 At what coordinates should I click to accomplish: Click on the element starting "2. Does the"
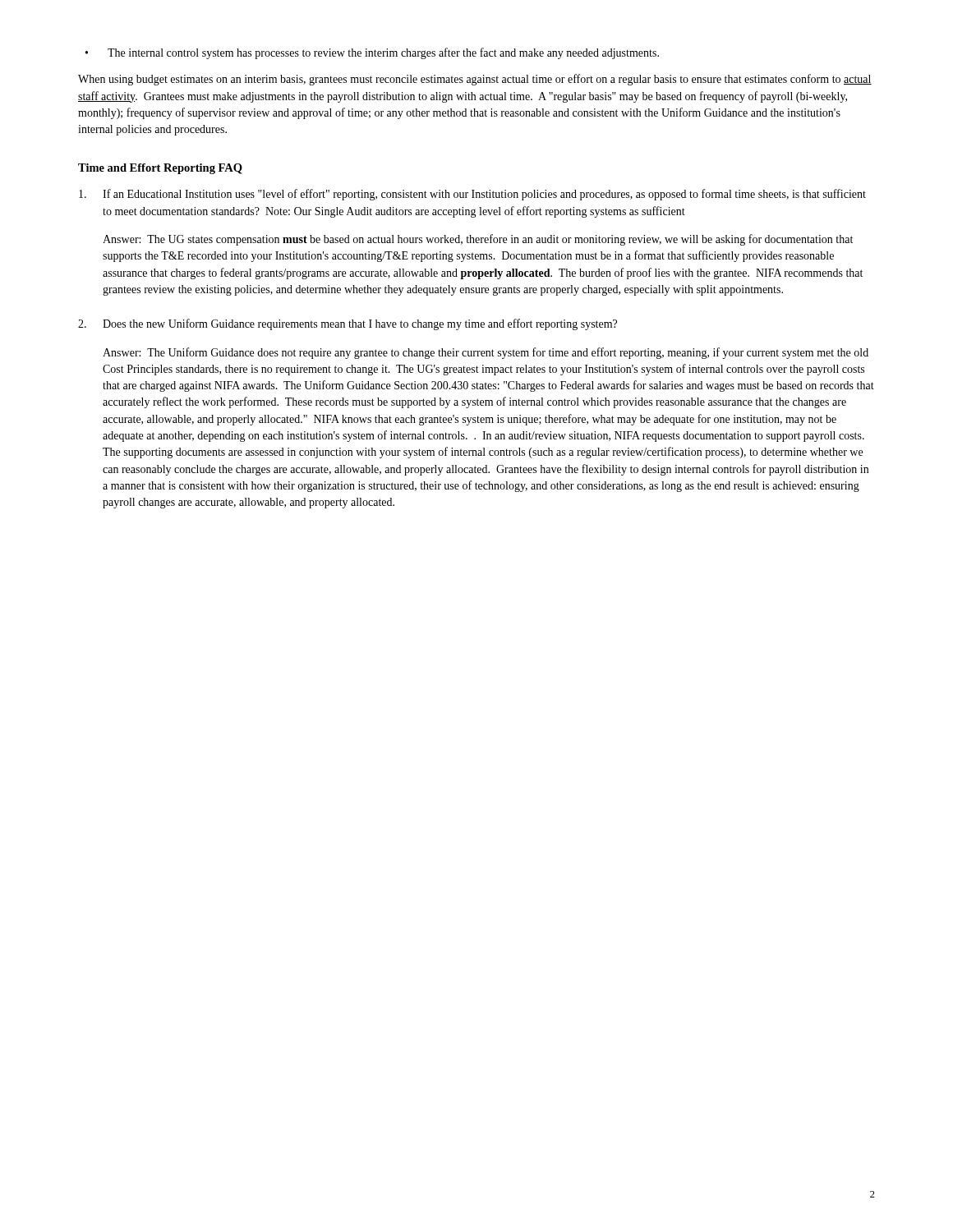coord(476,325)
